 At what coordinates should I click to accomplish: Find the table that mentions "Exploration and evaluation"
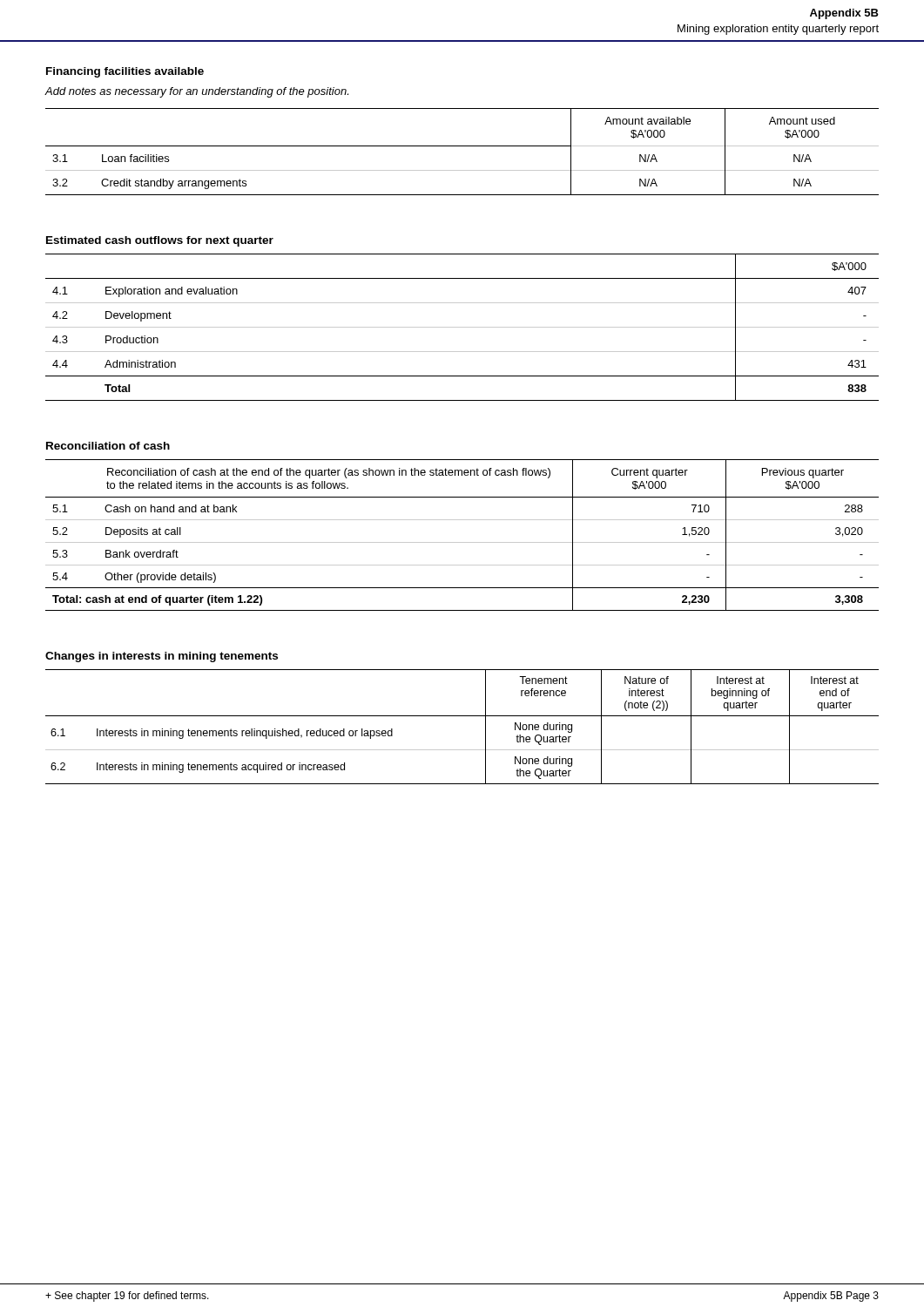pos(462,327)
